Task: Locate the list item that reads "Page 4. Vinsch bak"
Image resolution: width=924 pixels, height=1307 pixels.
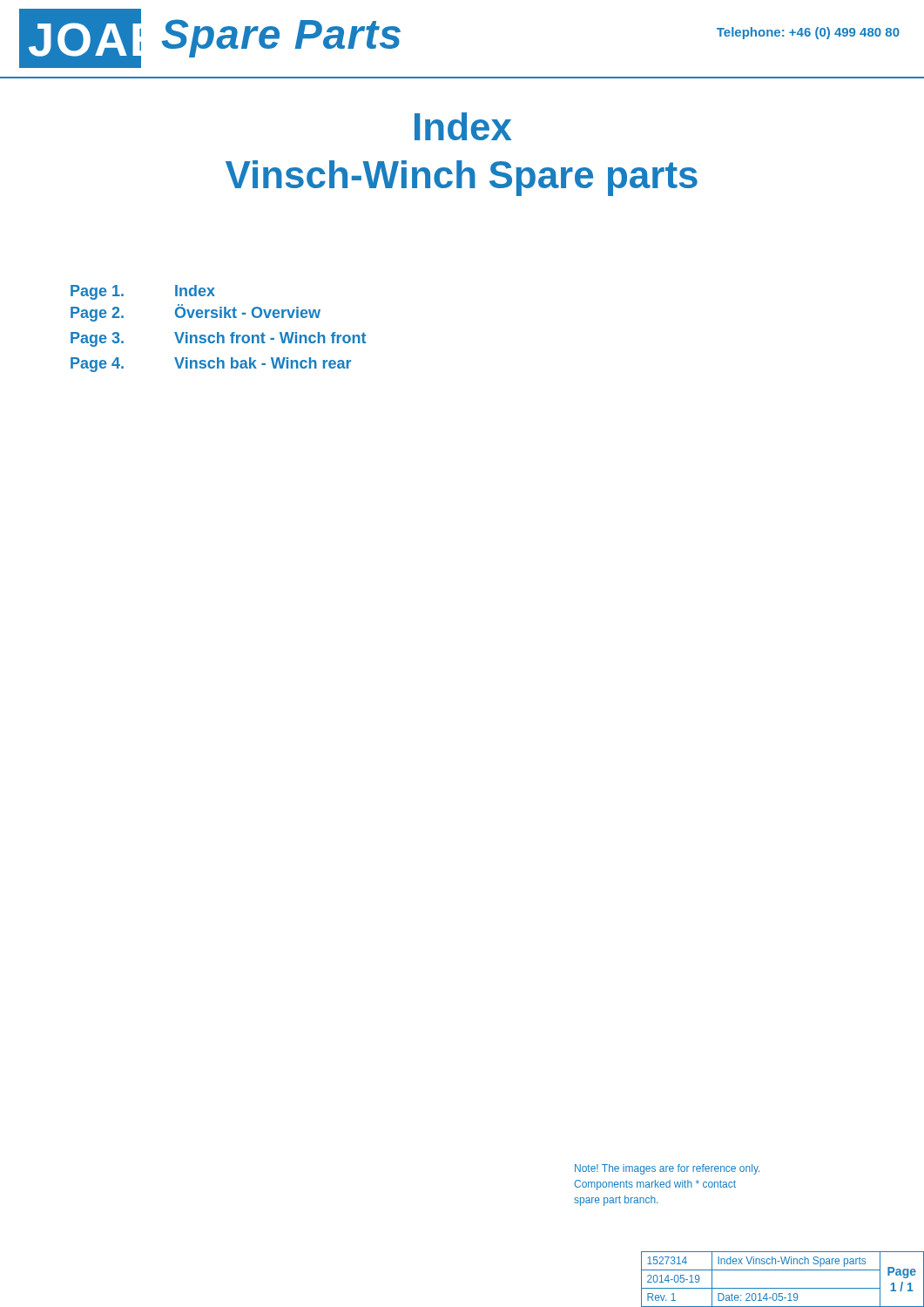Action: tap(211, 364)
